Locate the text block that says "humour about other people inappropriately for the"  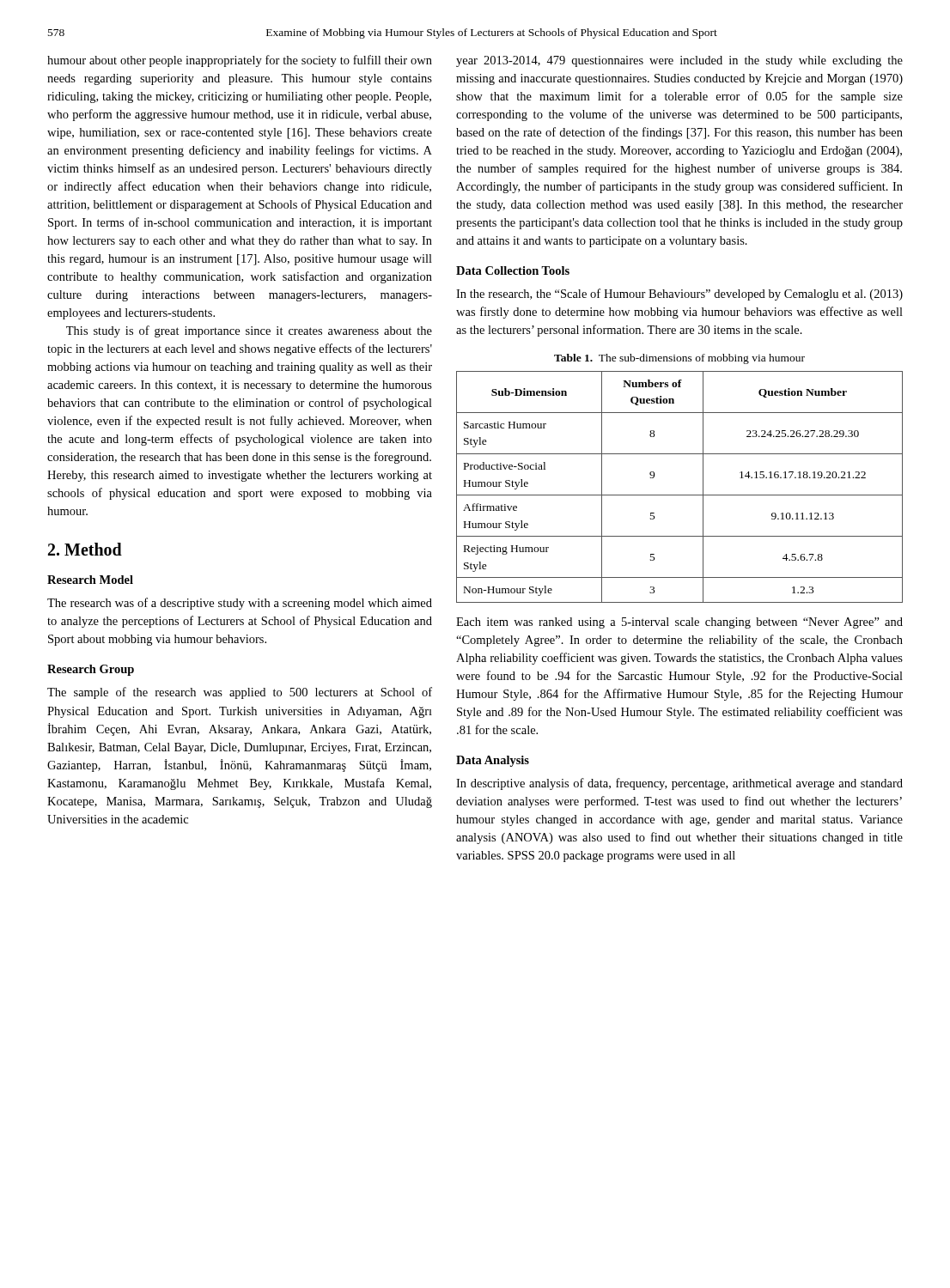click(x=240, y=286)
